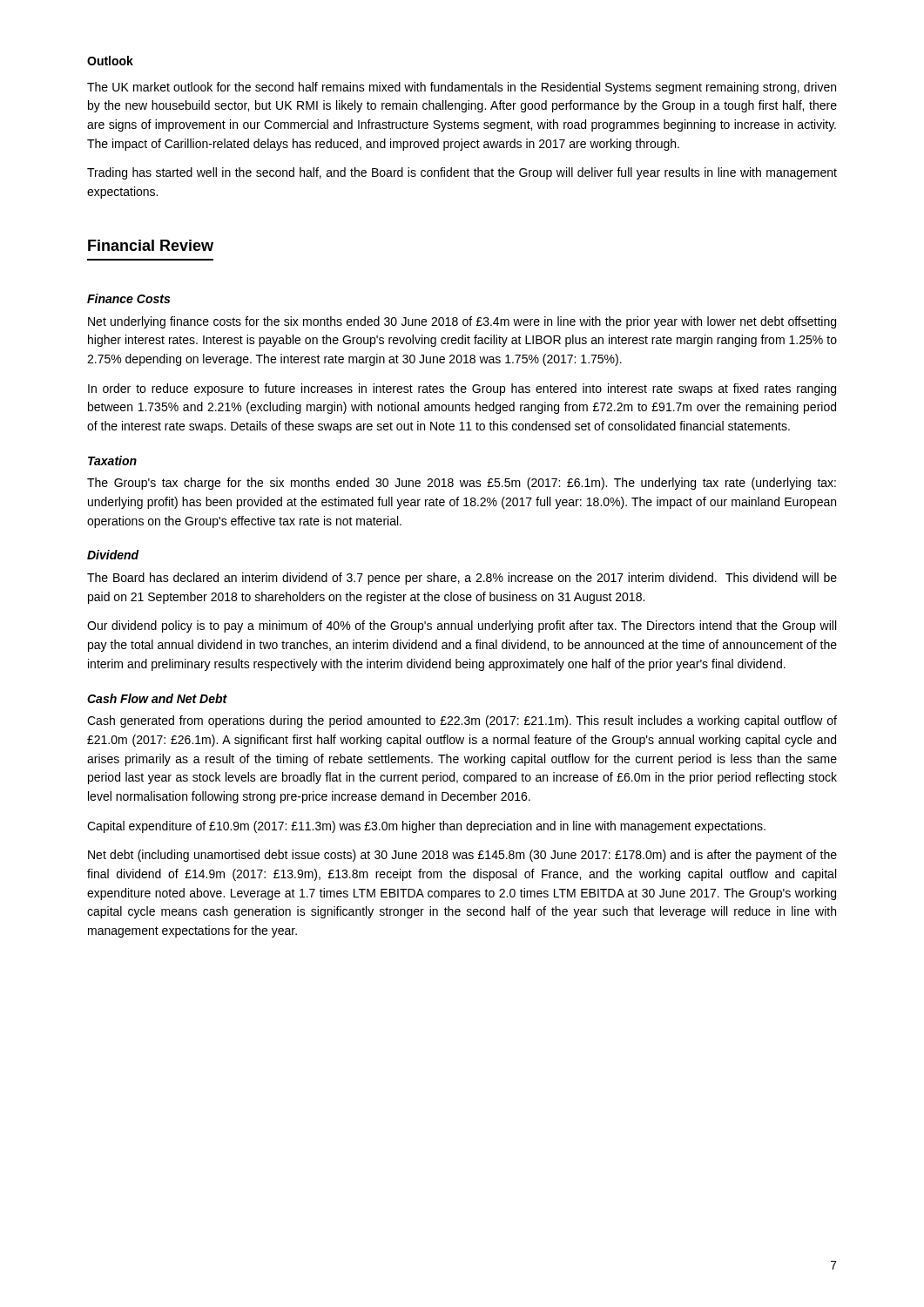924x1307 pixels.
Task: Select the text starting "Net underlying finance costs for the six"
Action: [462, 341]
